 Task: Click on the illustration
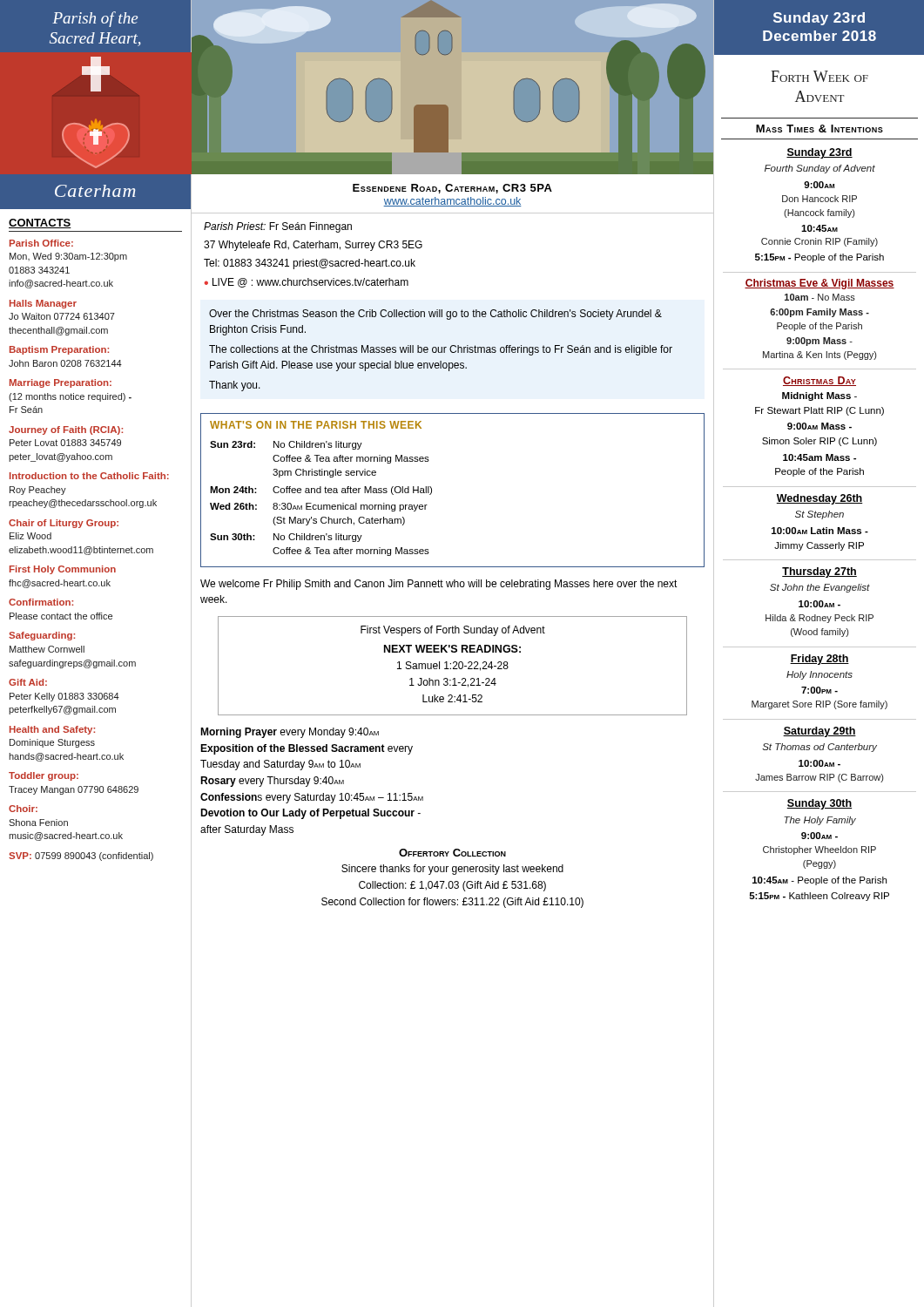pyautogui.click(x=96, y=113)
